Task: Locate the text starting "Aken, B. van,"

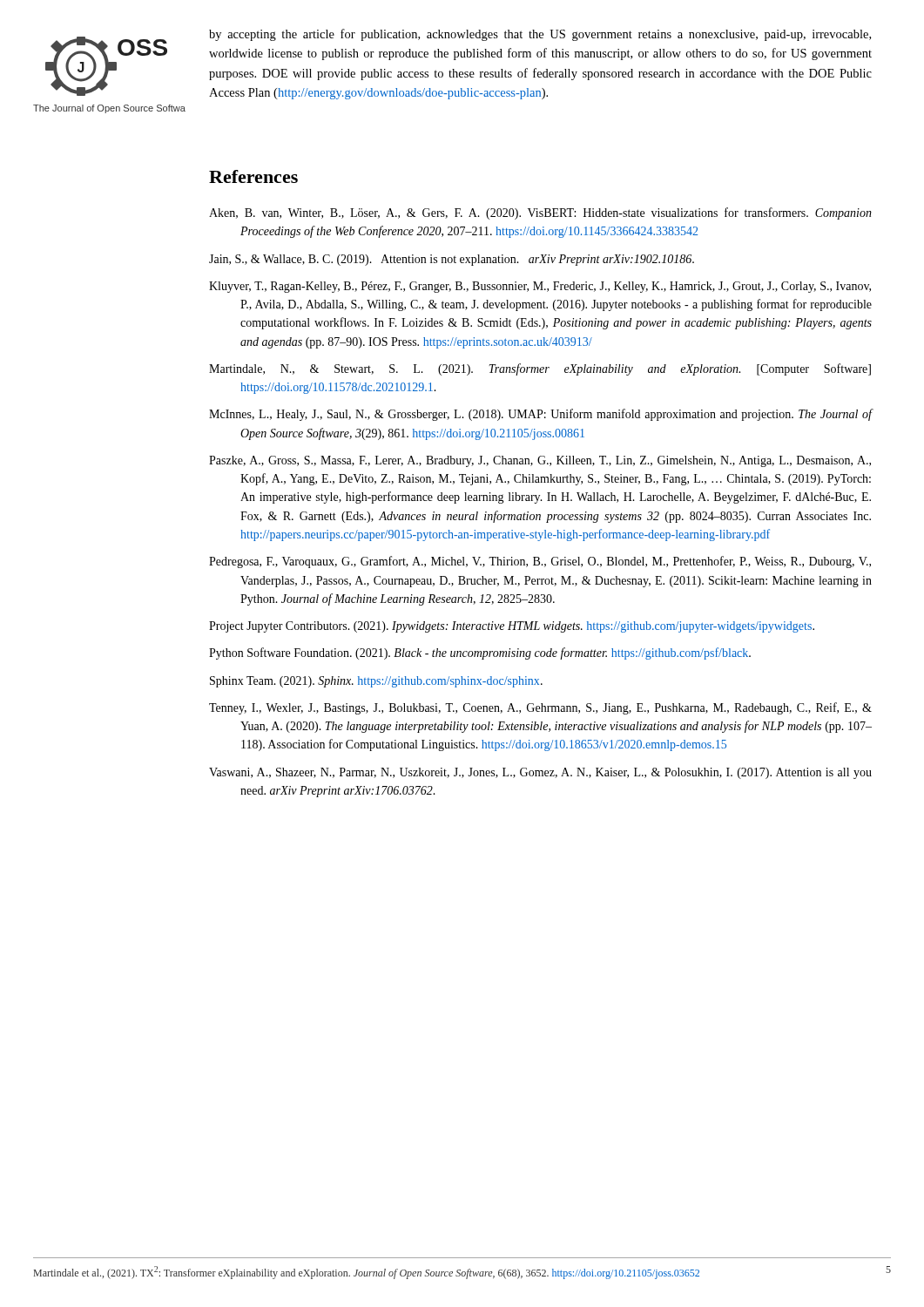Action: click(540, 222)
